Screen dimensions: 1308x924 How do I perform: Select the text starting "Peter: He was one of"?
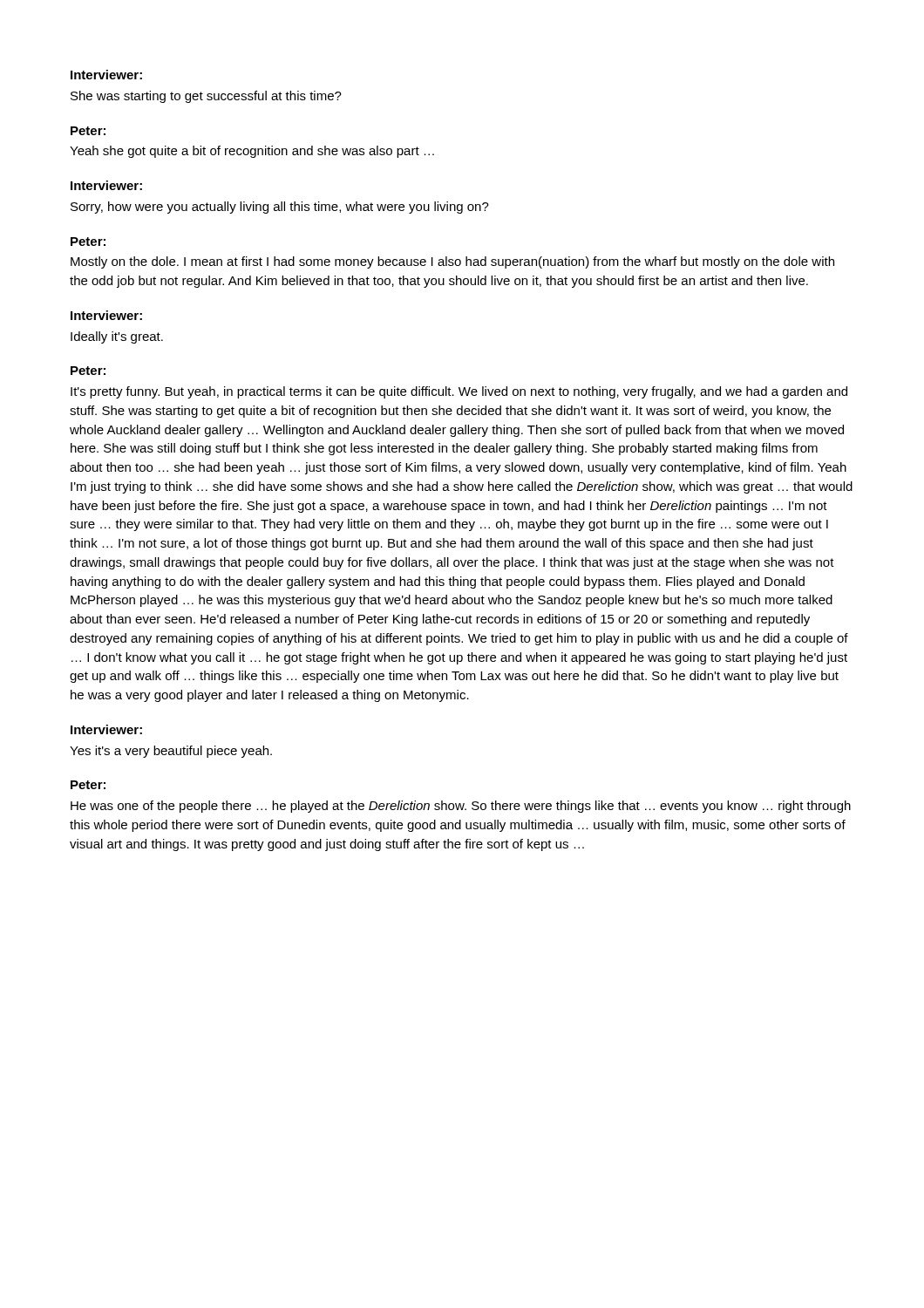[462, 814]
